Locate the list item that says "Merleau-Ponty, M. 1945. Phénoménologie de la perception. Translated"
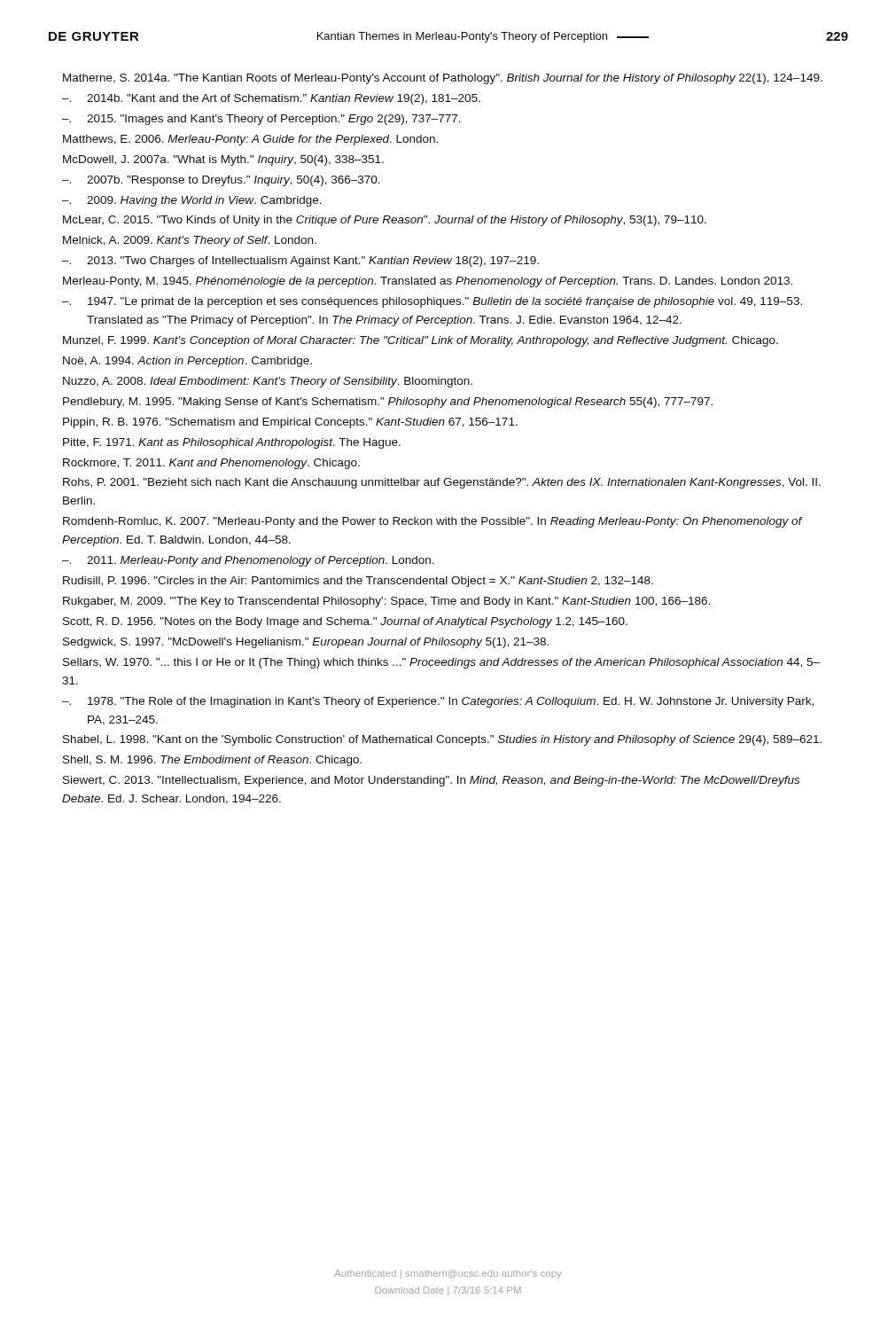The width and height of the screenshot is (896, 1330). pyautogui.click(x=428, y=281)
